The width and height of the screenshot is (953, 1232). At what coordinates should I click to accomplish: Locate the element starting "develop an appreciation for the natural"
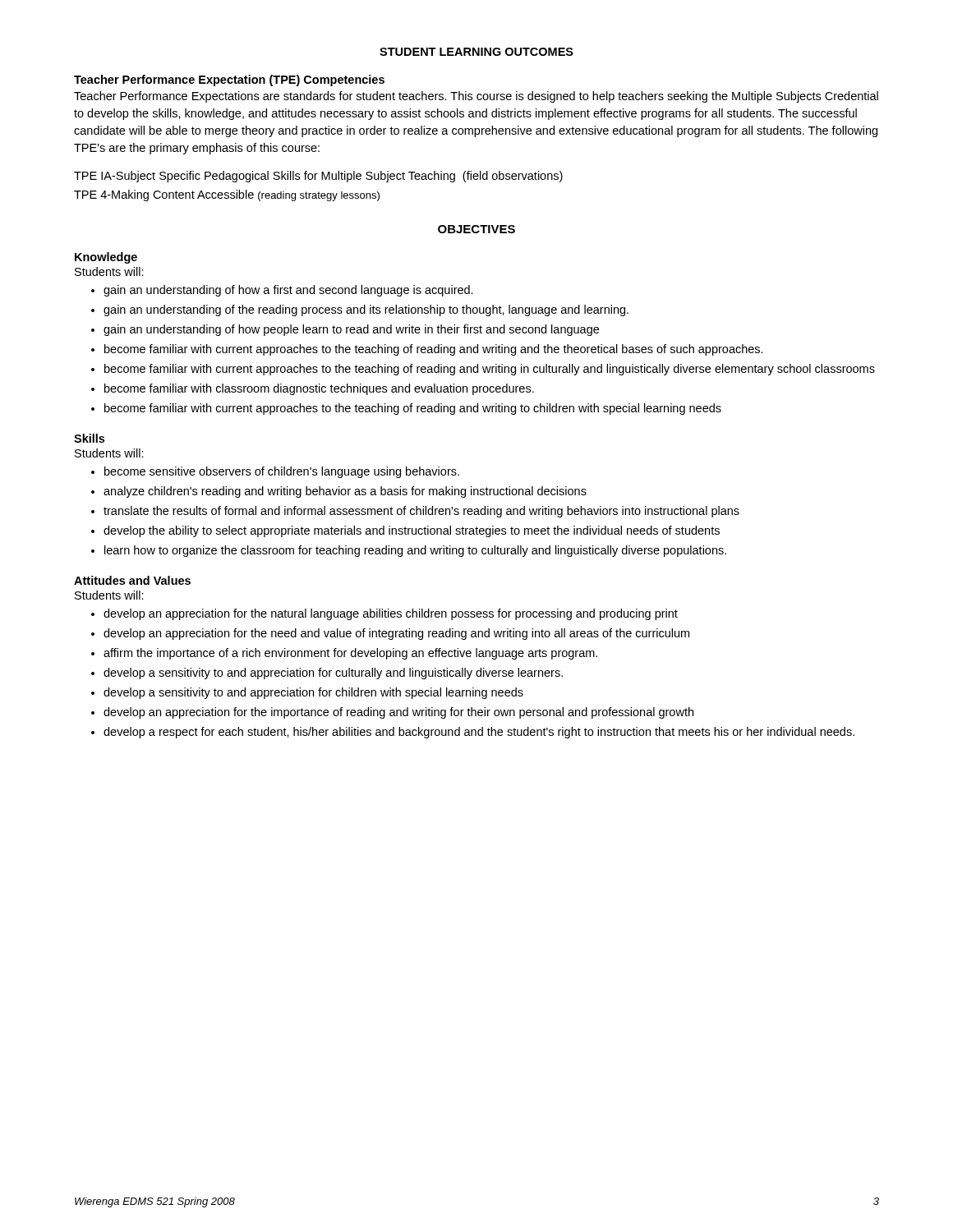click(x=391, y=614)
